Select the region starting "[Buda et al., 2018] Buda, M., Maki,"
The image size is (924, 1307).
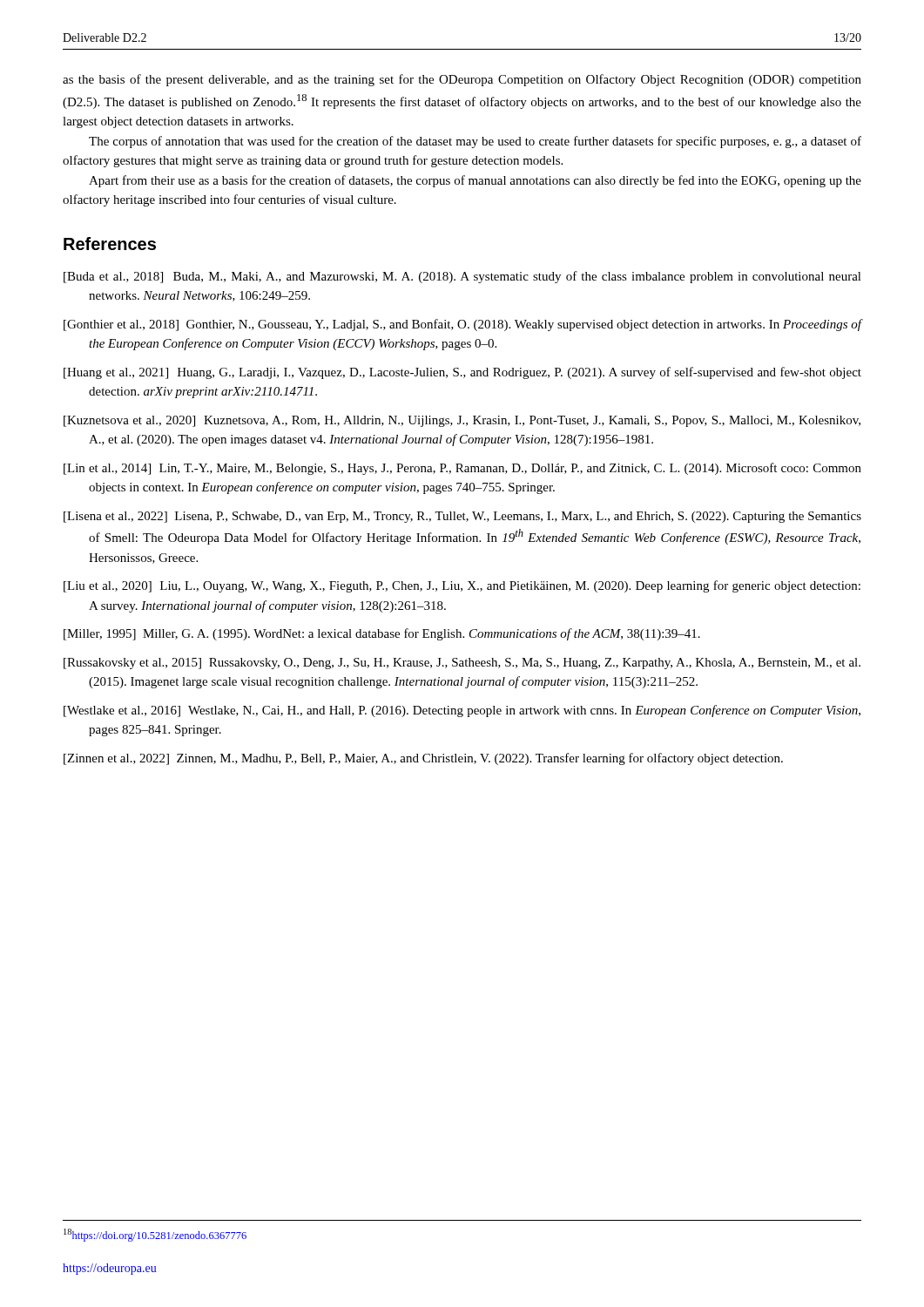(x=462, y=286)
